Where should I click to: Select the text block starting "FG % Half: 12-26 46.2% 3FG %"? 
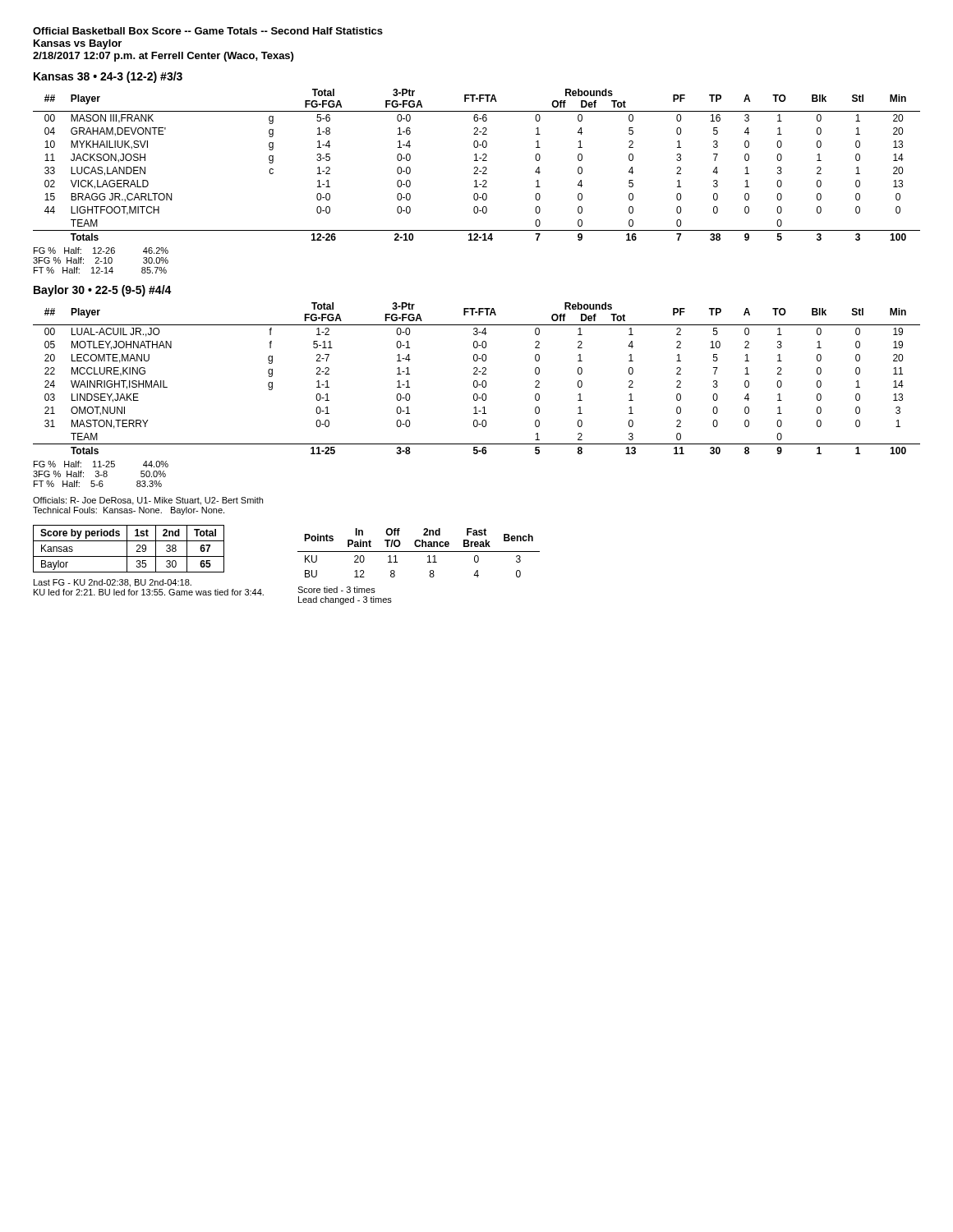(101, 260)
